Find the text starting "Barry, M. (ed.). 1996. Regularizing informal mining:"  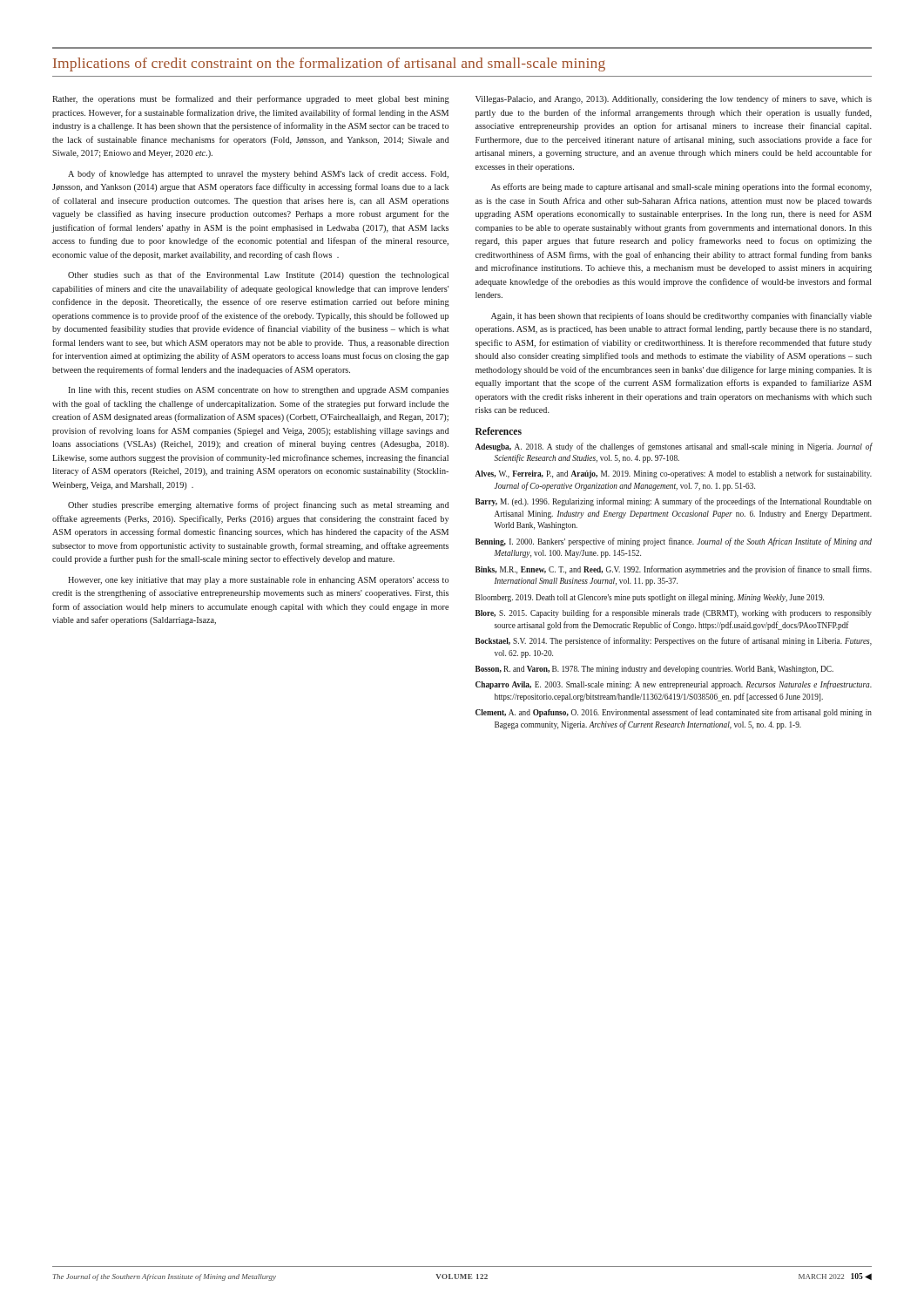coord(673,514)
